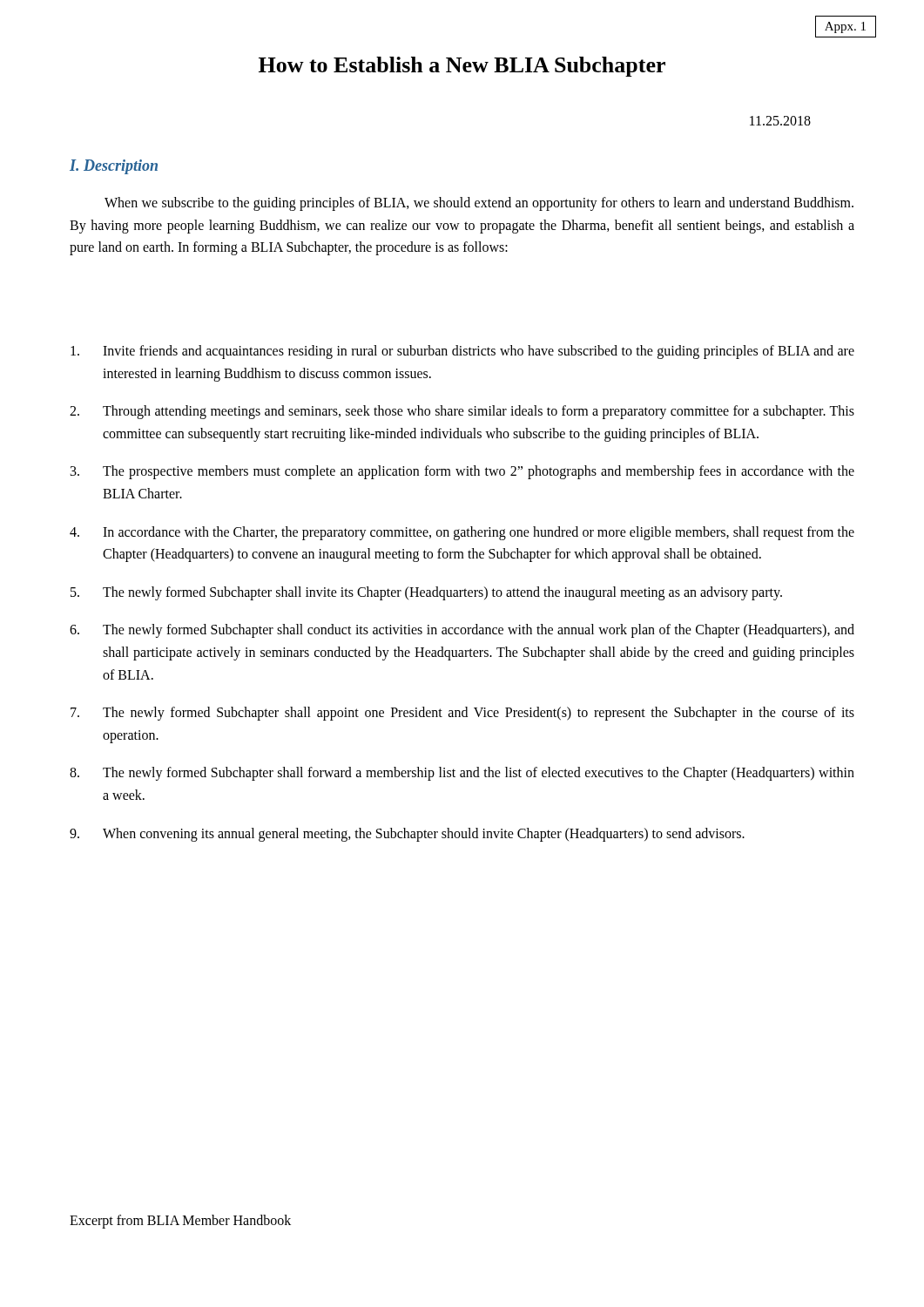Click the passage that begins "7. The newly"
924x1307 pixels.
(x=462, y=724)
